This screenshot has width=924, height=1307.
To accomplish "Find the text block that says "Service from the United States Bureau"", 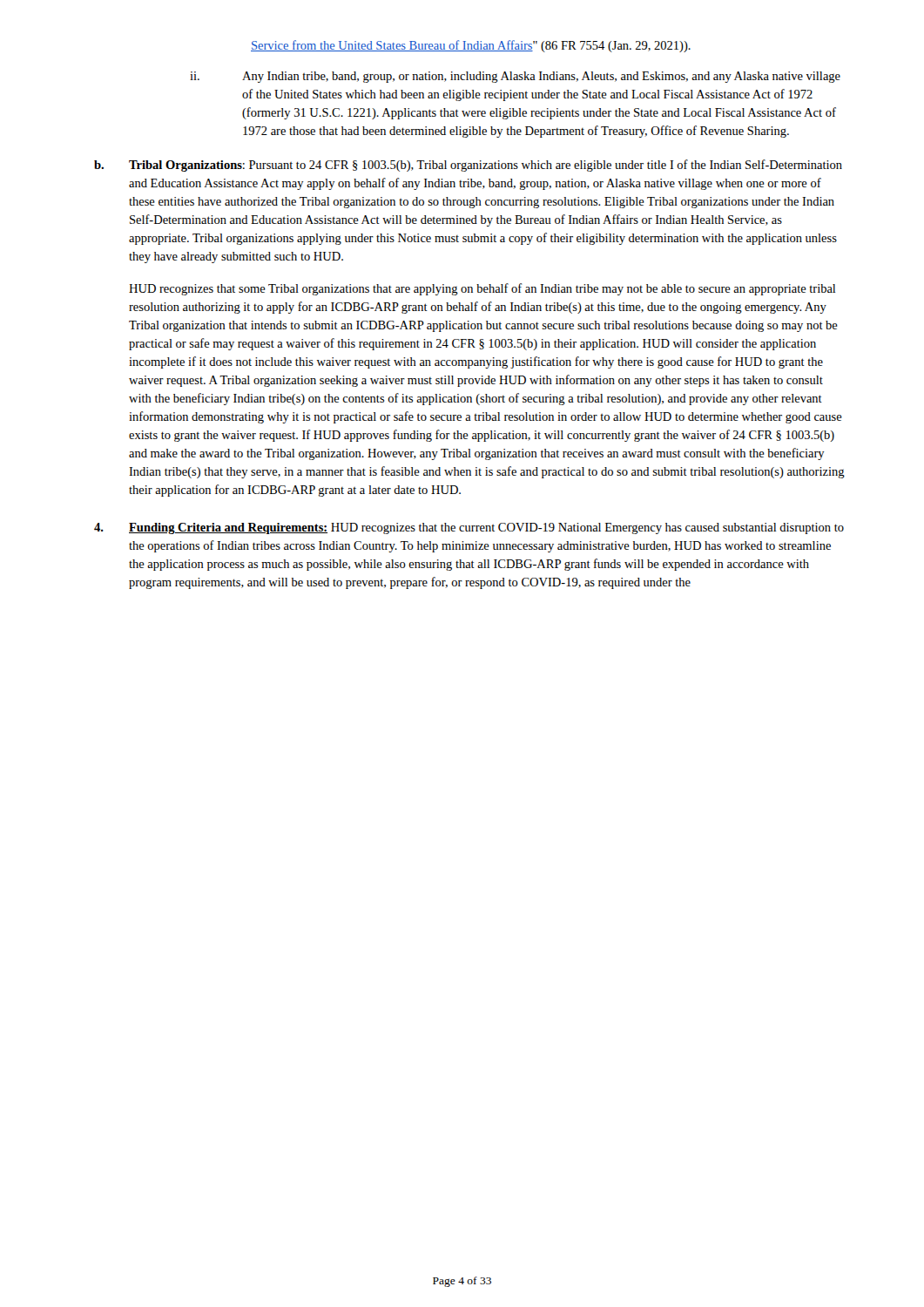I will [x=471, y=45].
